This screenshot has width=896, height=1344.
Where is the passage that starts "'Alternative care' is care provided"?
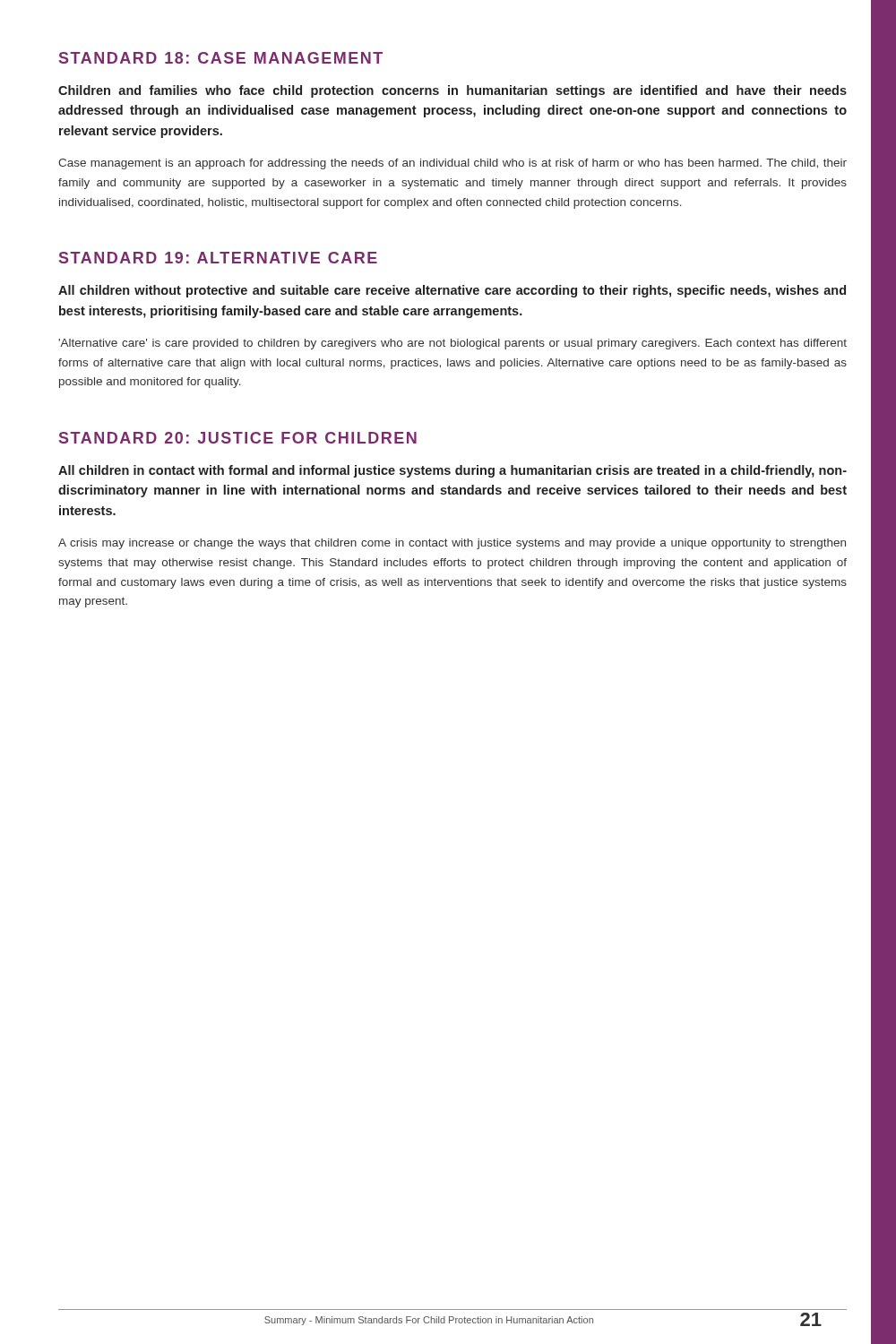(452, 362)
